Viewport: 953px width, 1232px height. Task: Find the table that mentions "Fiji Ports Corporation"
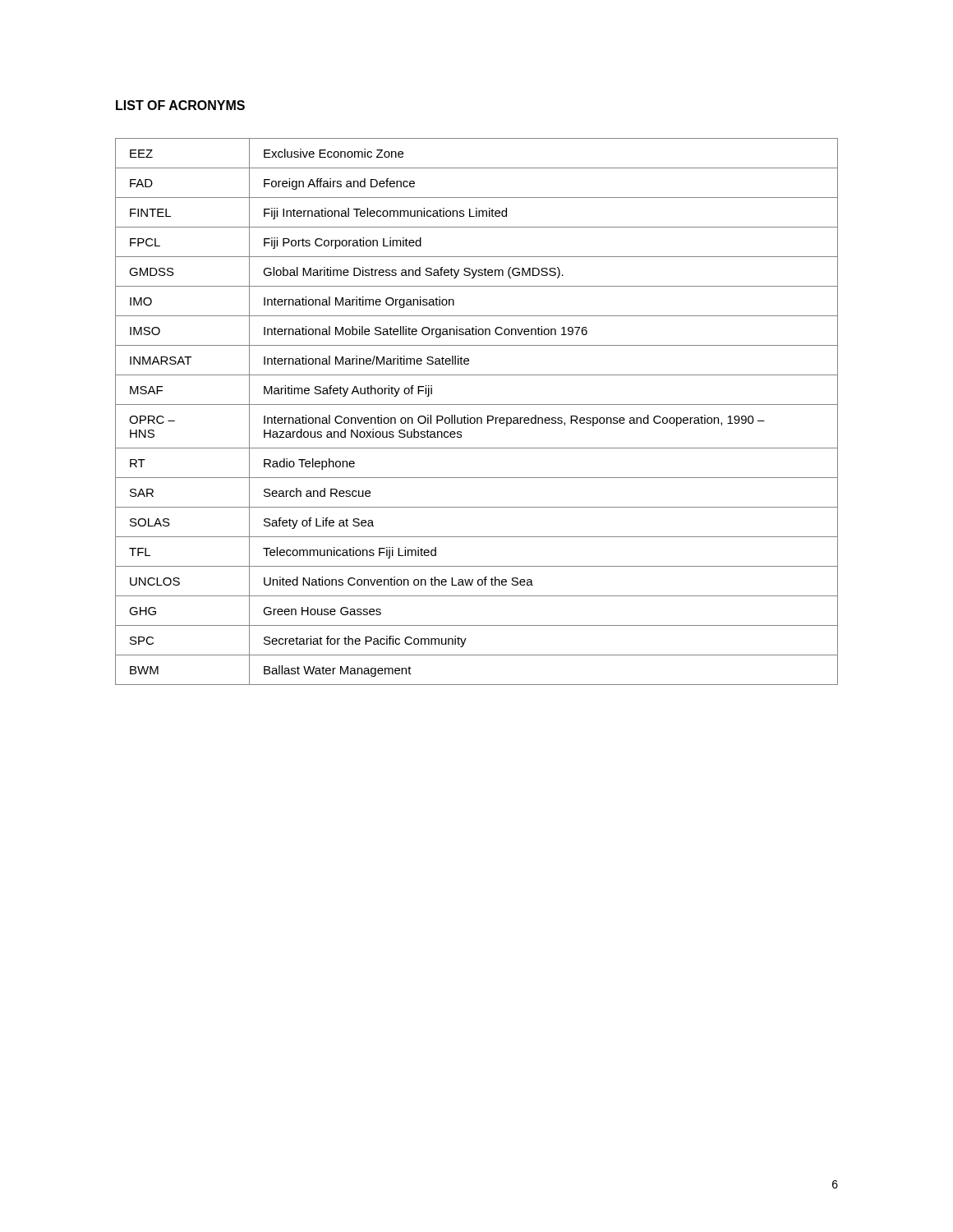(x=476, y=411)
